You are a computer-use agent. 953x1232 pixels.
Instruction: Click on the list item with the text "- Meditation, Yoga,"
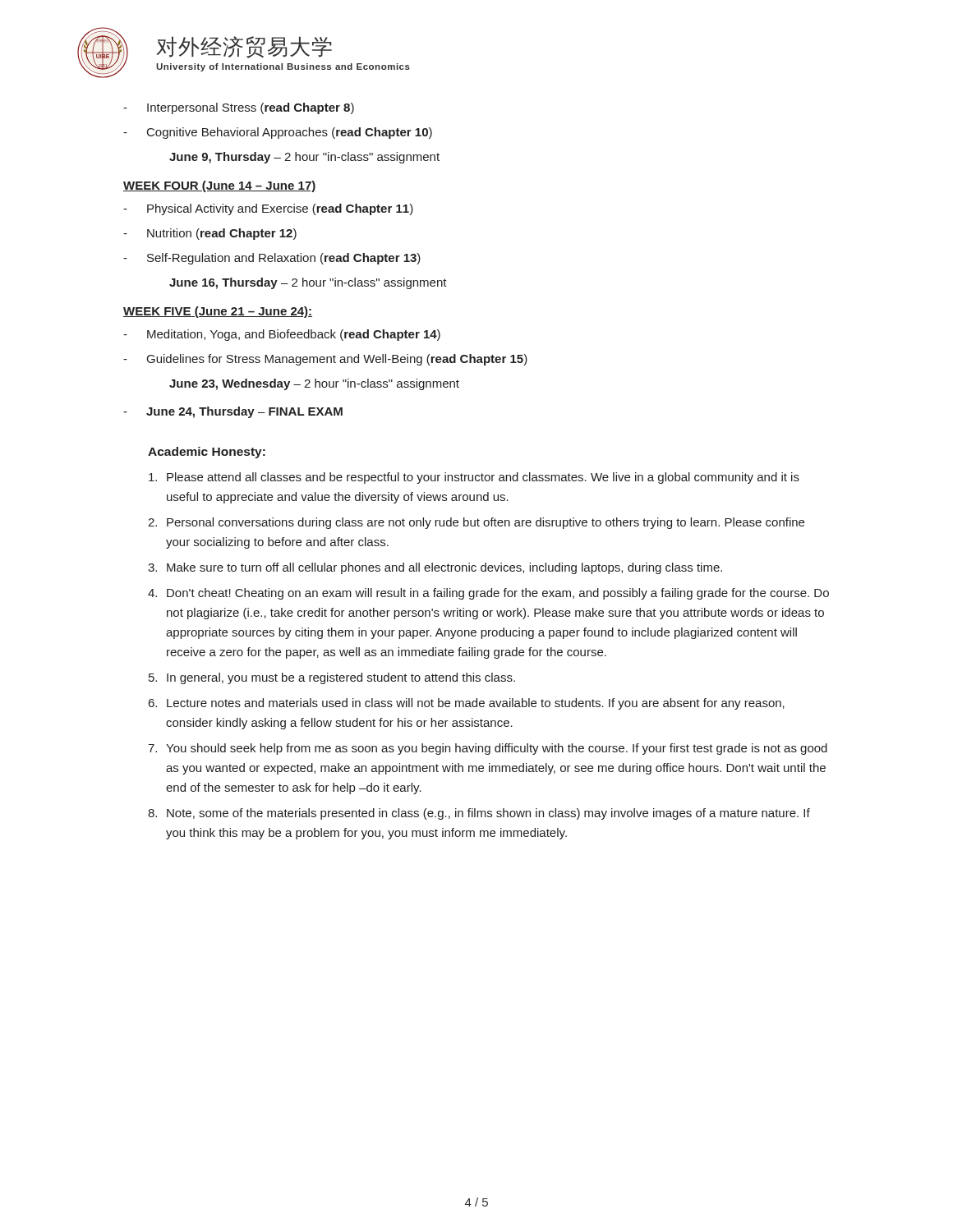click(x=282, y=335)
